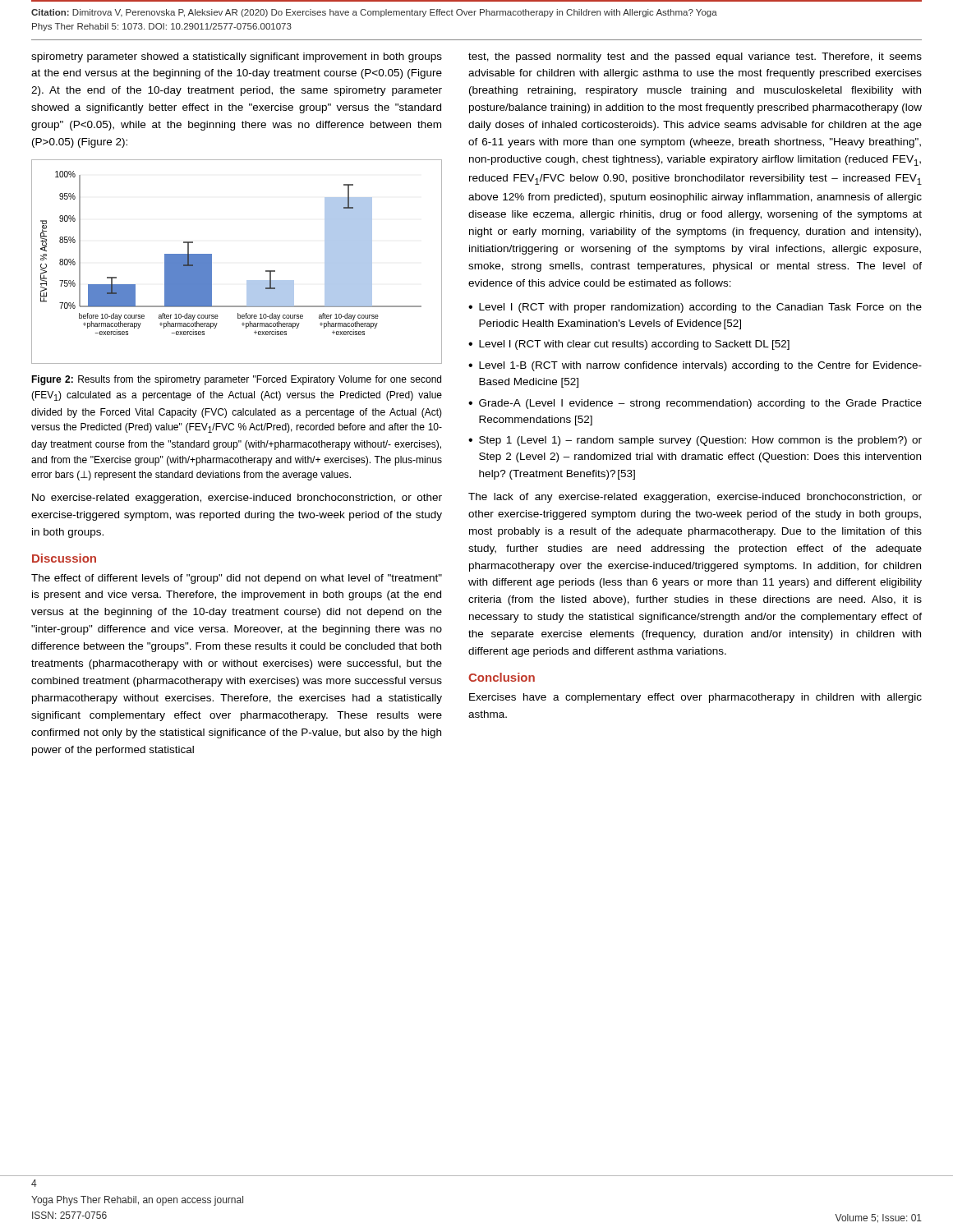Select the passage starting "• Level 1-B (RCT with narrow"
Image resolution: width=953 pixels, height=1232 pixels.
695,374
